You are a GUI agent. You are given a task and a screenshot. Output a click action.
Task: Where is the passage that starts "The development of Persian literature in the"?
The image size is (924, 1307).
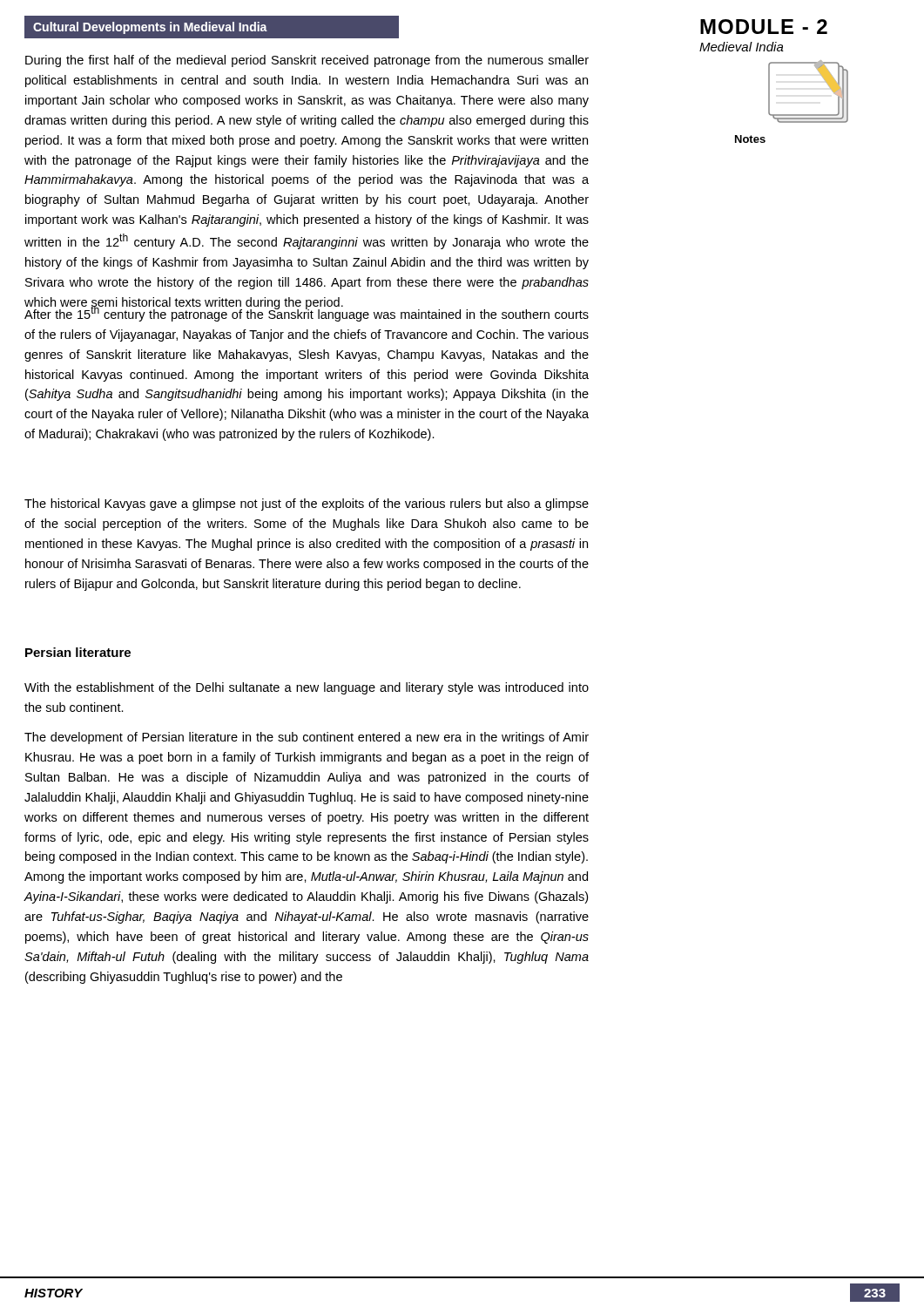pyautogui.click(x=307, y=857)
